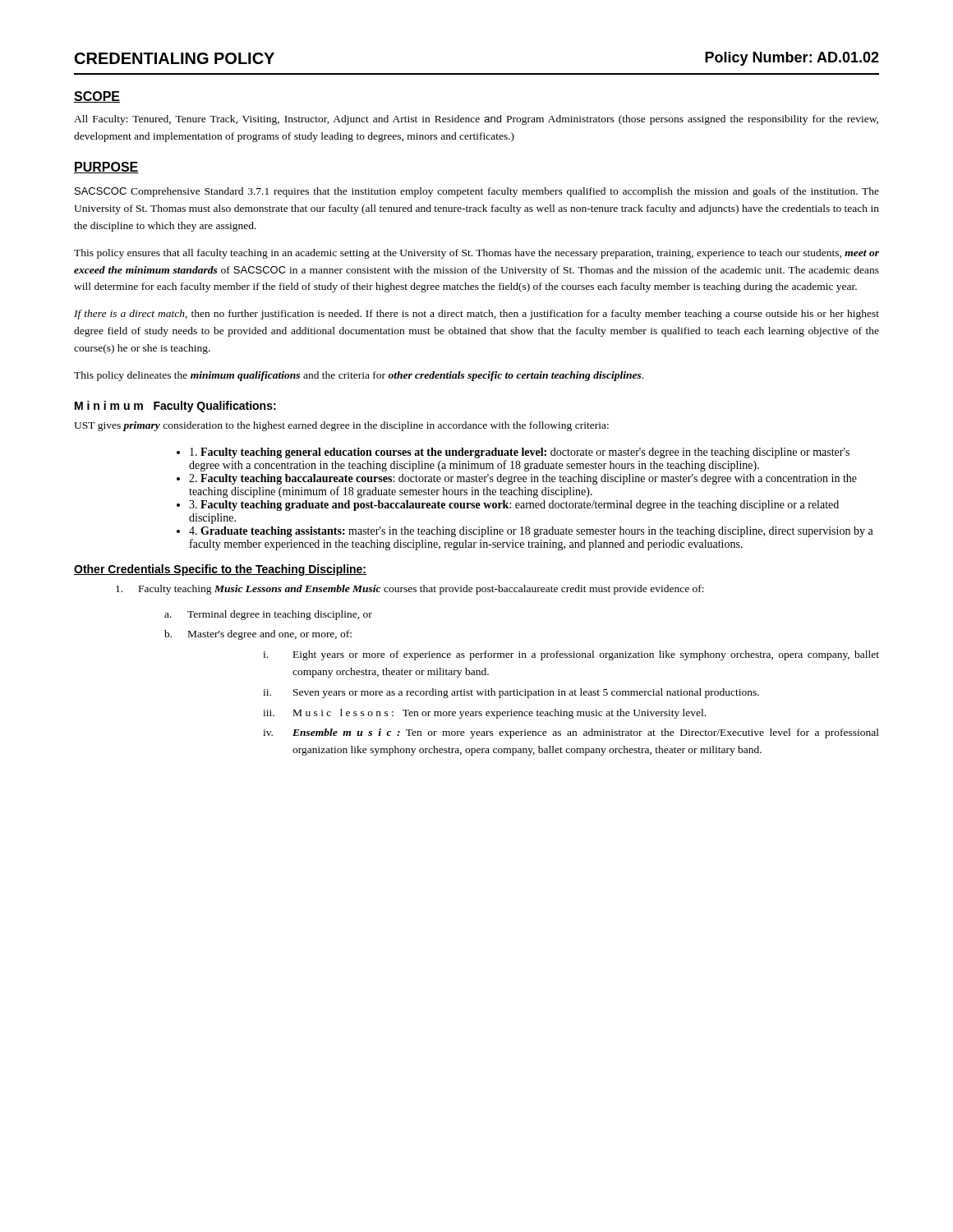953x1232 pixels.
Task: Find the block on this page that starts "ii. Seven years or more as"
Action: click(511, 692)
